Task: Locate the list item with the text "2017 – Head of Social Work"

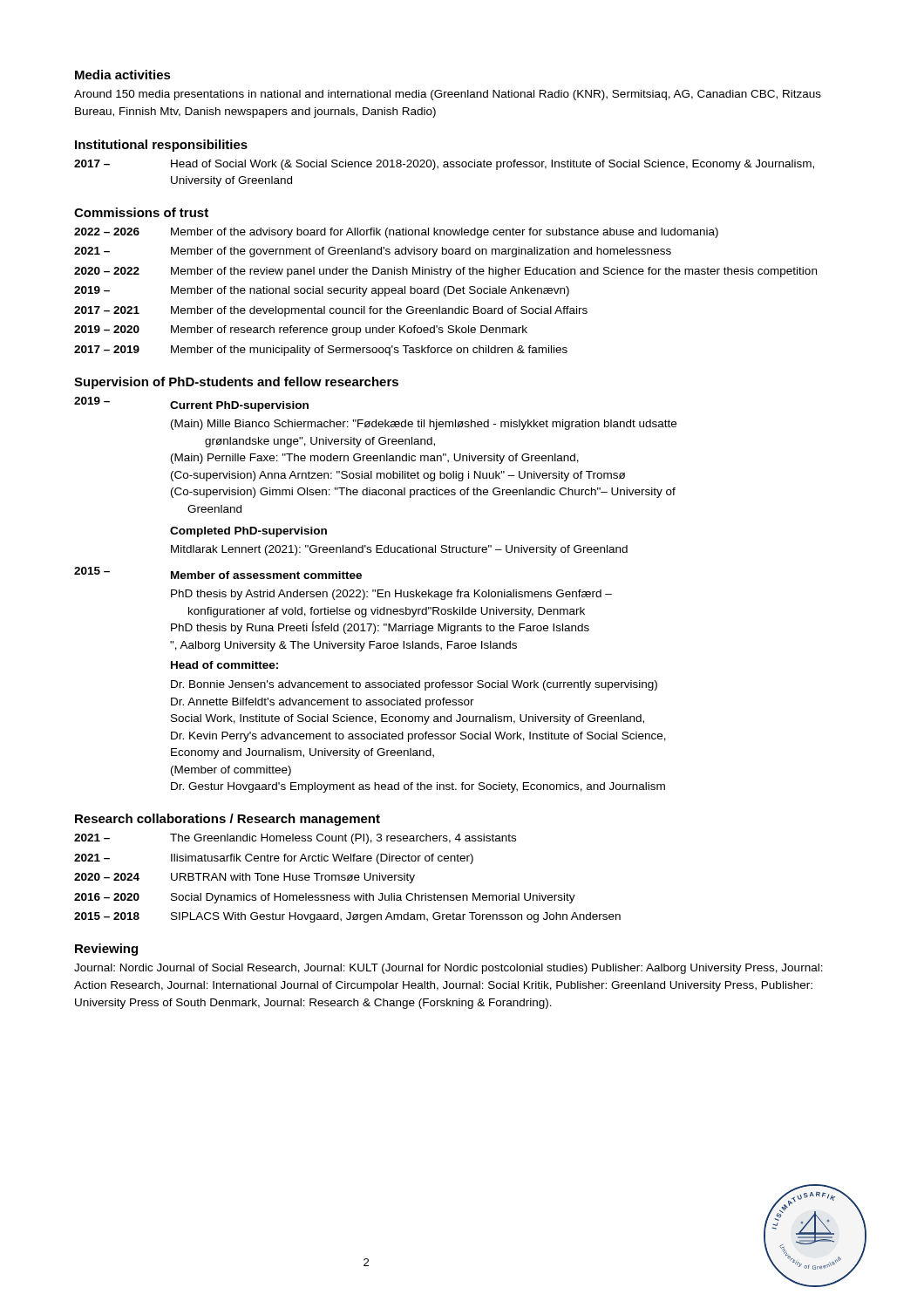Action: tap(462, 172)
